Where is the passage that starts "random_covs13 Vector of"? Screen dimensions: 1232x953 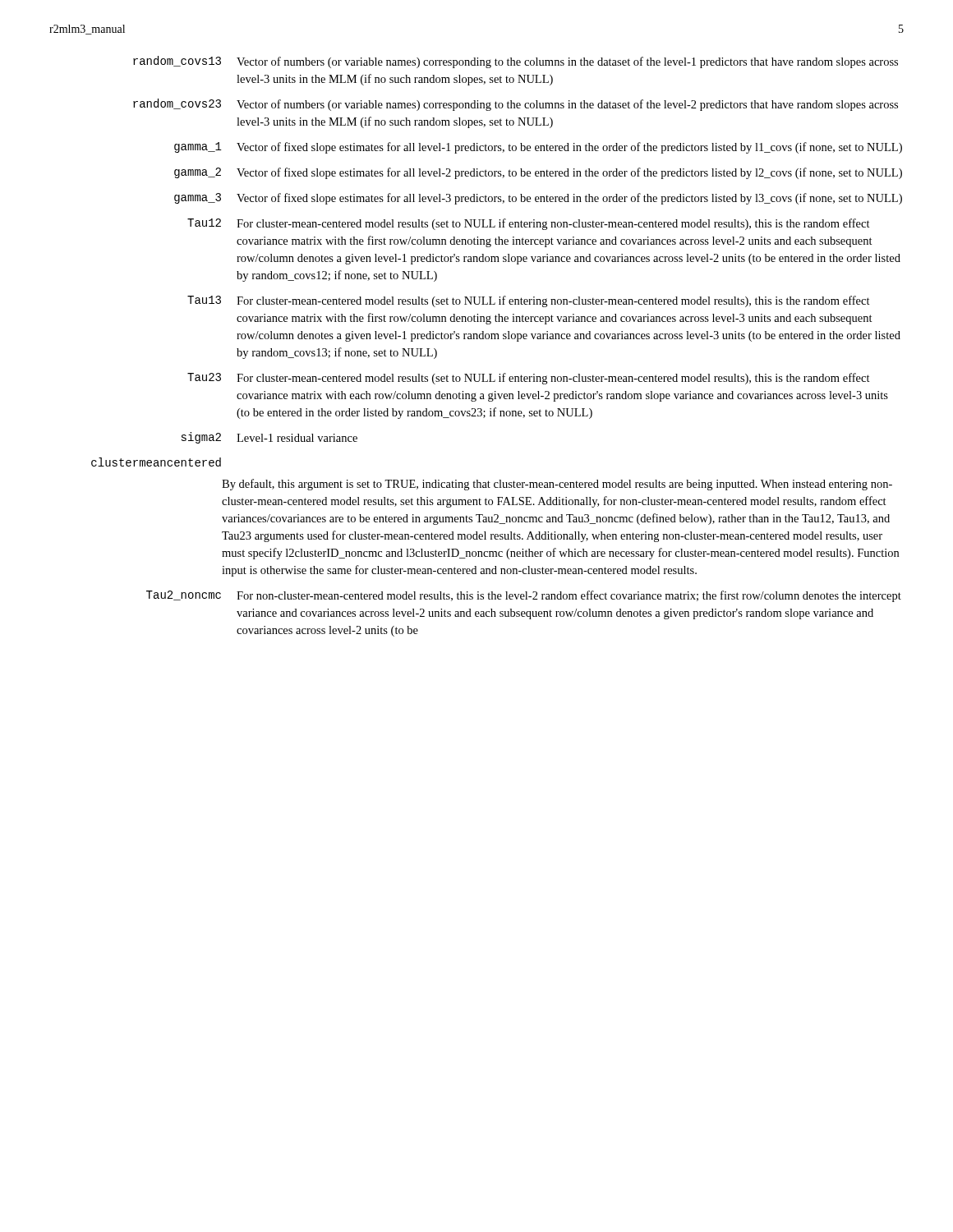tap(476, 71)
